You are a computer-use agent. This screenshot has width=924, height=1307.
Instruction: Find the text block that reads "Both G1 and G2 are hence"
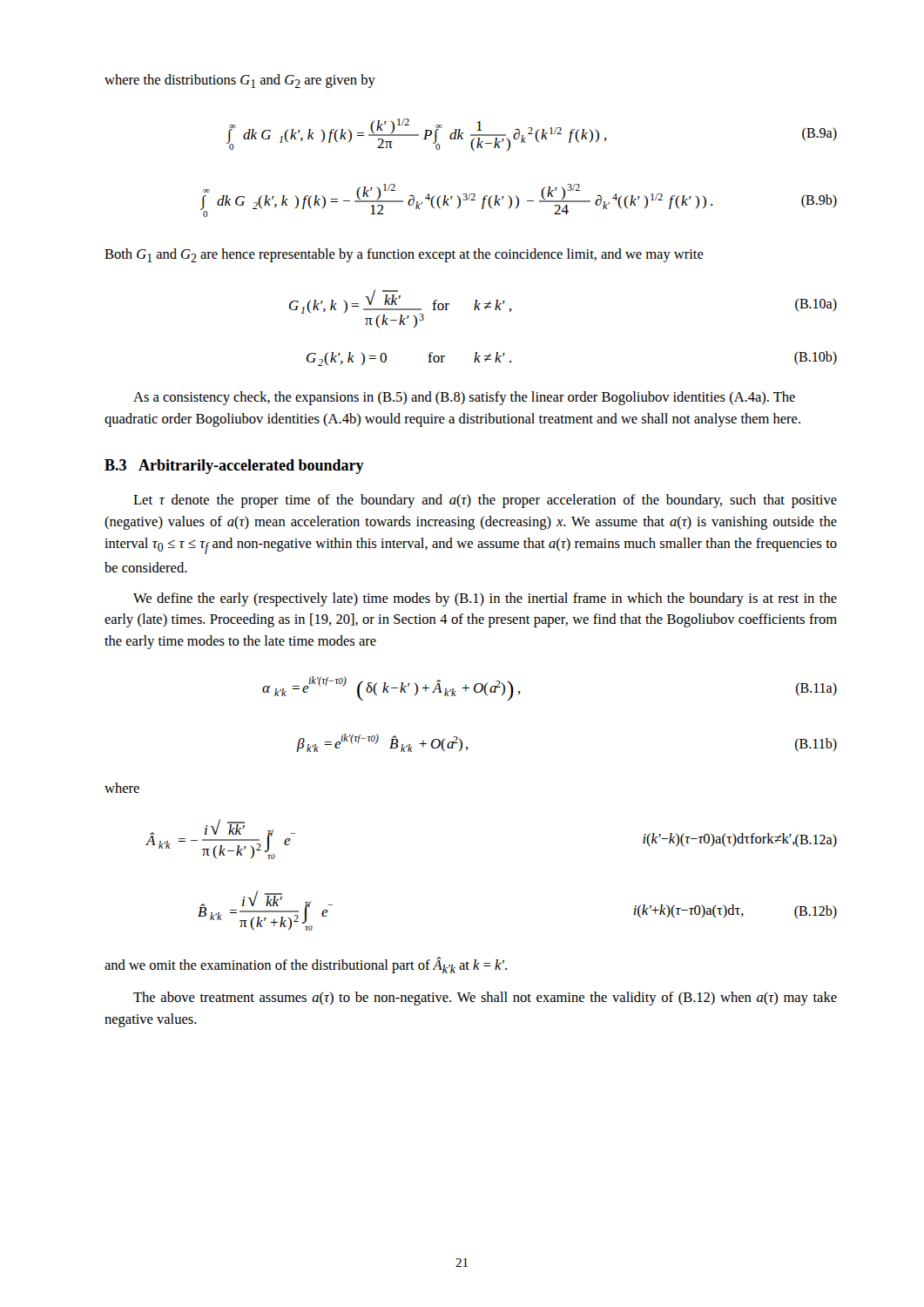(404, 255)
